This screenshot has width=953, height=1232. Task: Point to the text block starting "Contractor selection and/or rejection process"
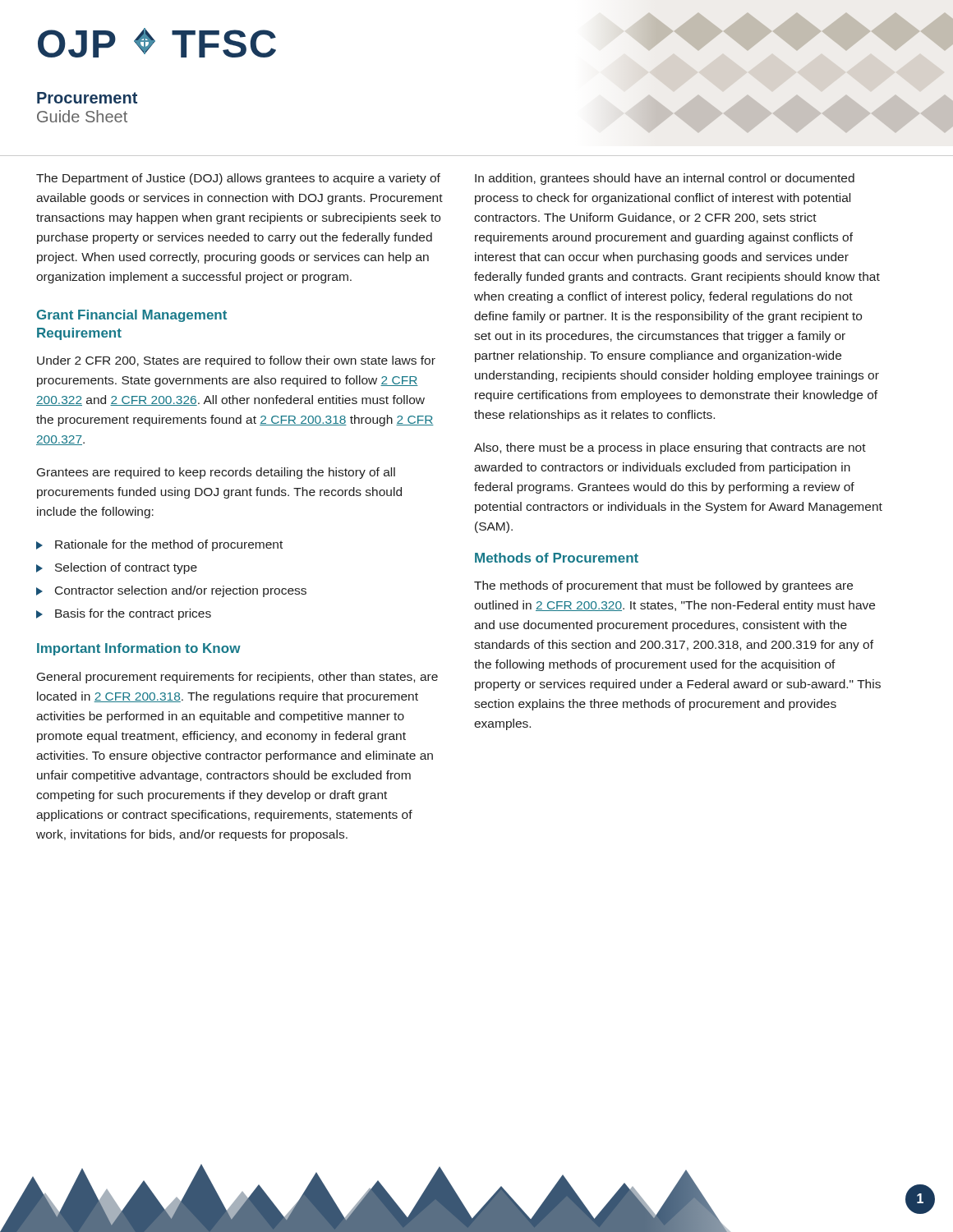coord(181,590)
